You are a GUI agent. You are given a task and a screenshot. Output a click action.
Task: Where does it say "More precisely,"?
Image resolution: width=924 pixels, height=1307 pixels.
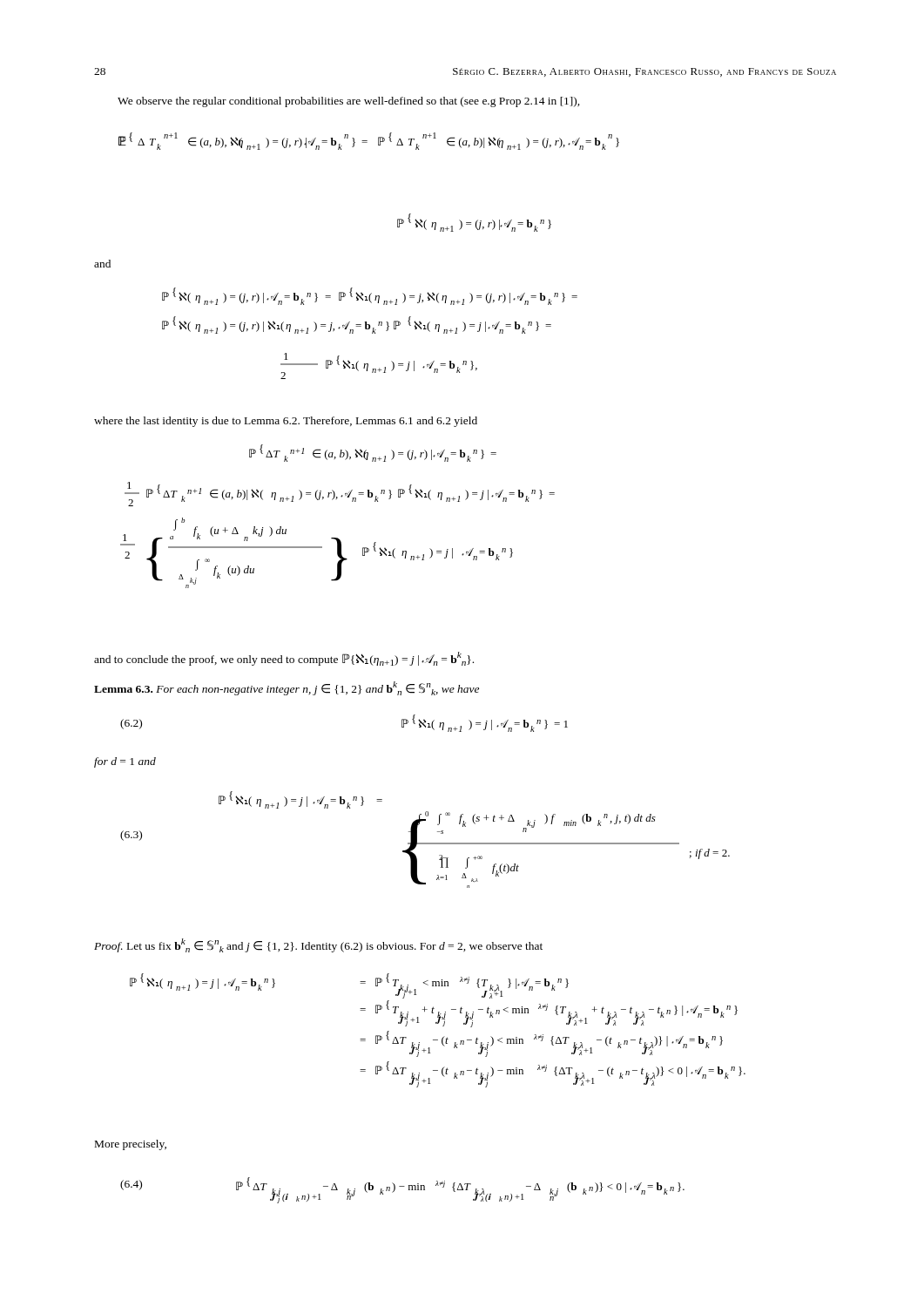pos(131,1145)
